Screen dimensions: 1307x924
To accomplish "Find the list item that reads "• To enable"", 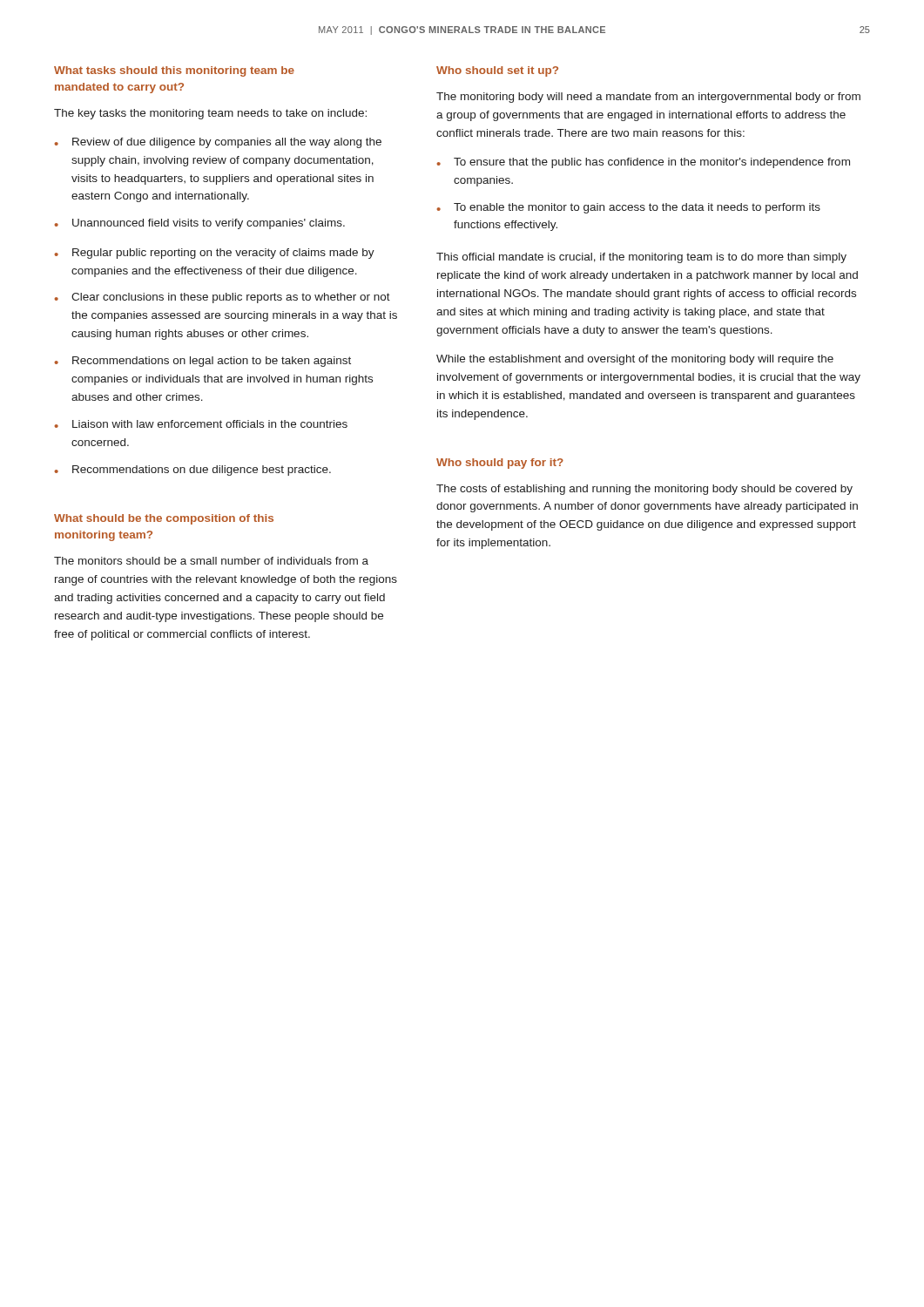I will tap(653, 217).
